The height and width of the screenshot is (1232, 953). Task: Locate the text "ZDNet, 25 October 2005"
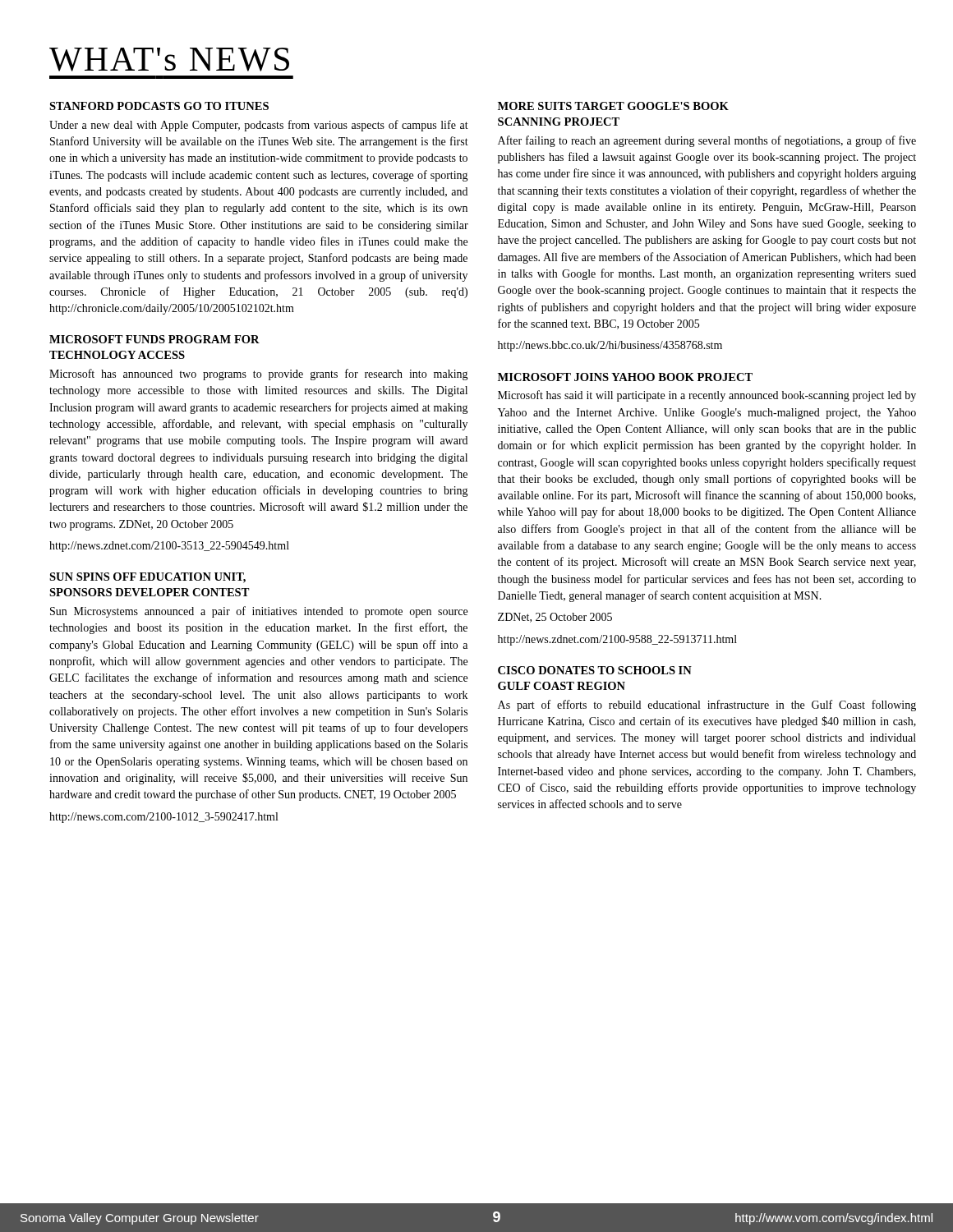coord(555,617)
